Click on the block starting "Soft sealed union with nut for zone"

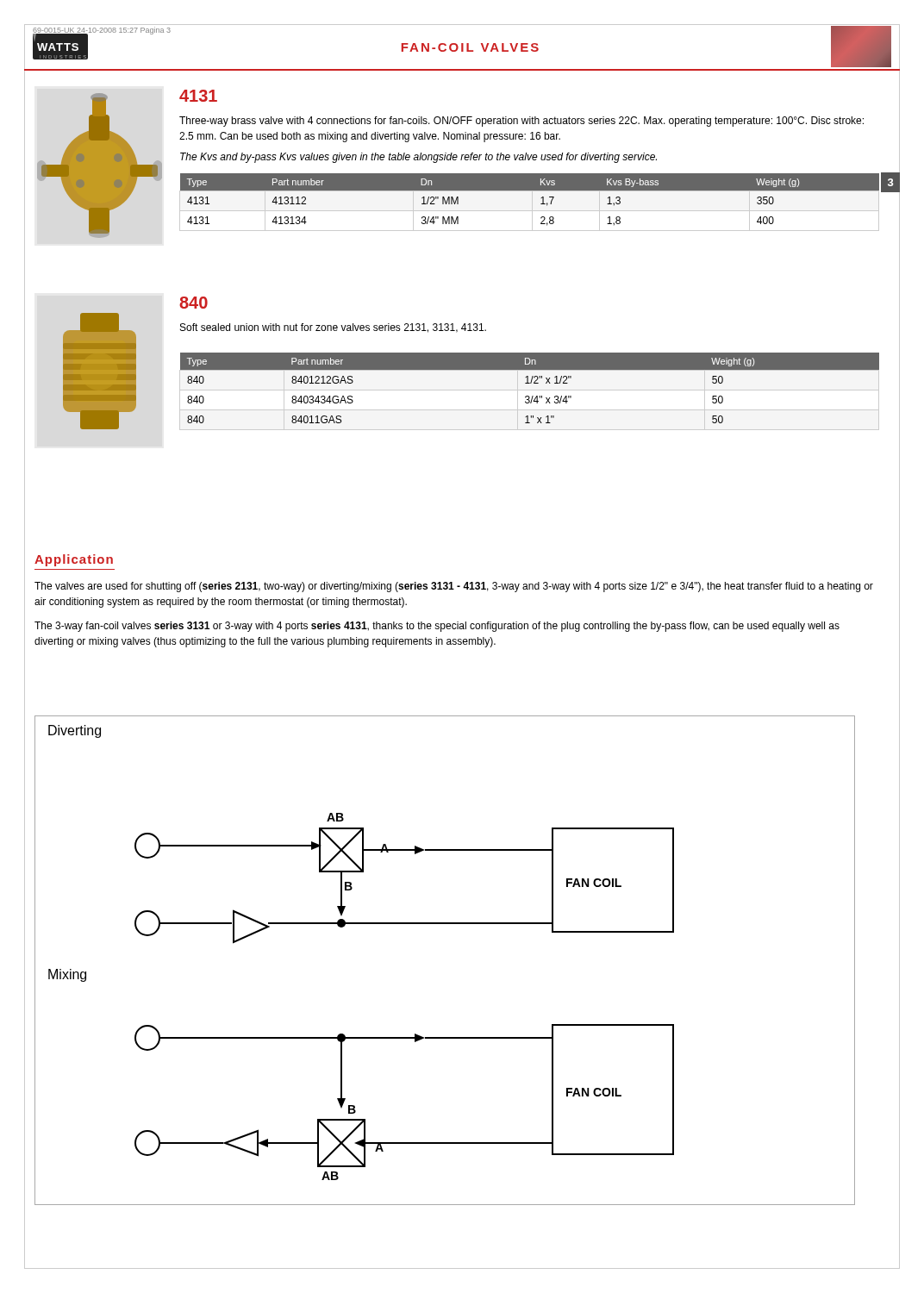click(x=333, y=328)
